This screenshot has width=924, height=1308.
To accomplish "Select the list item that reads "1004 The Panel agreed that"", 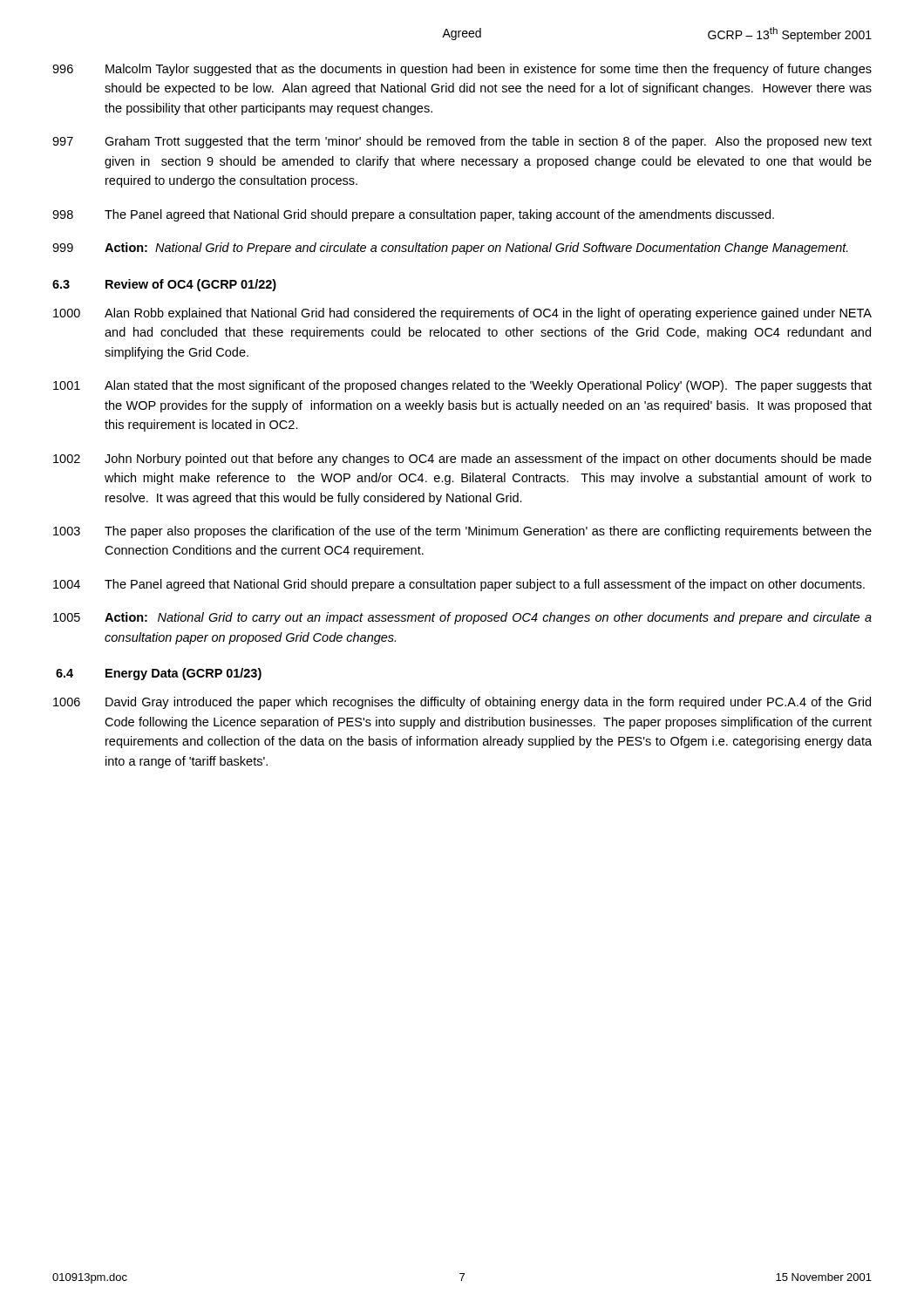I will pos(462,584).
